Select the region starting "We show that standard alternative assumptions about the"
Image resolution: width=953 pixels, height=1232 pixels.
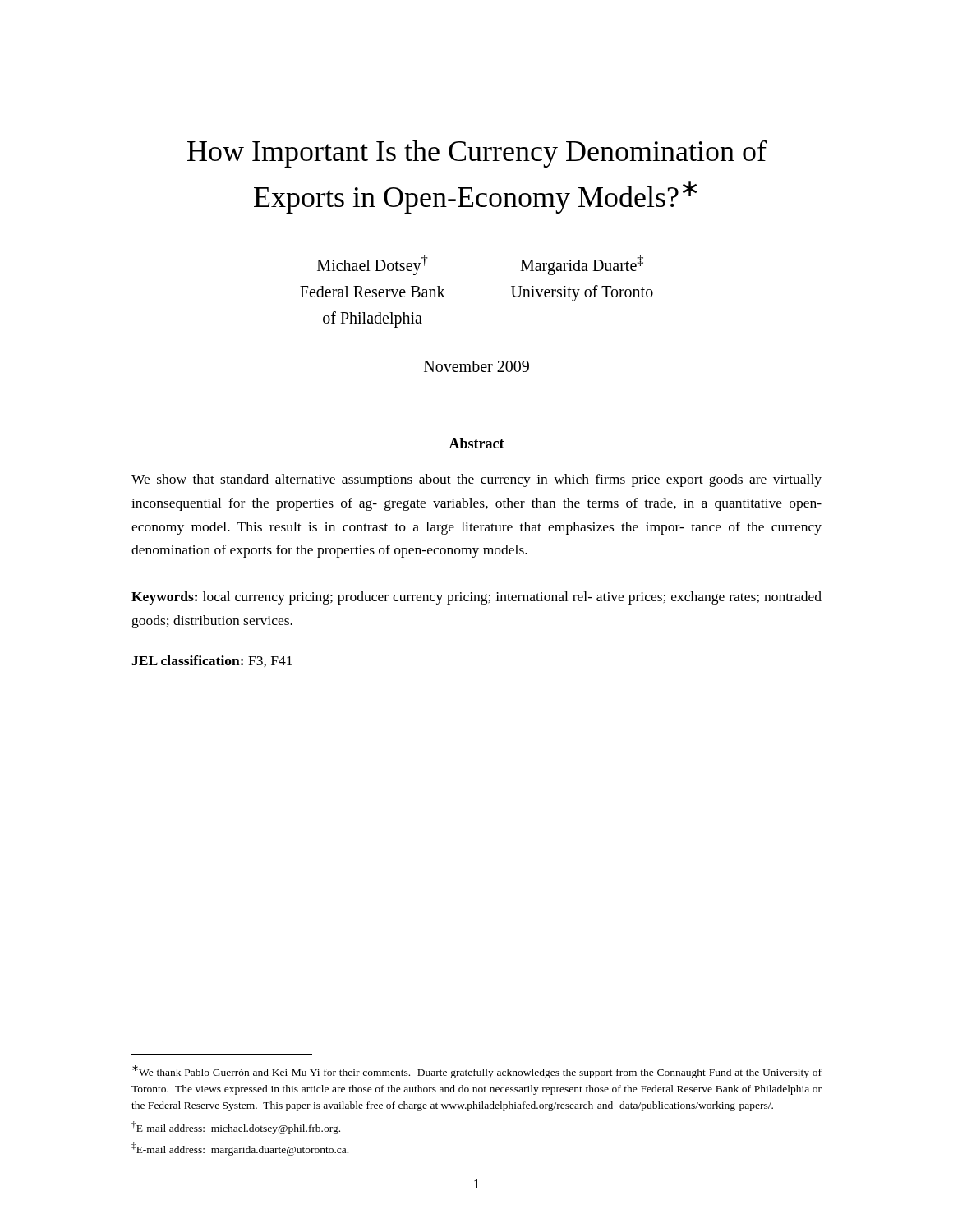[476, 514]
